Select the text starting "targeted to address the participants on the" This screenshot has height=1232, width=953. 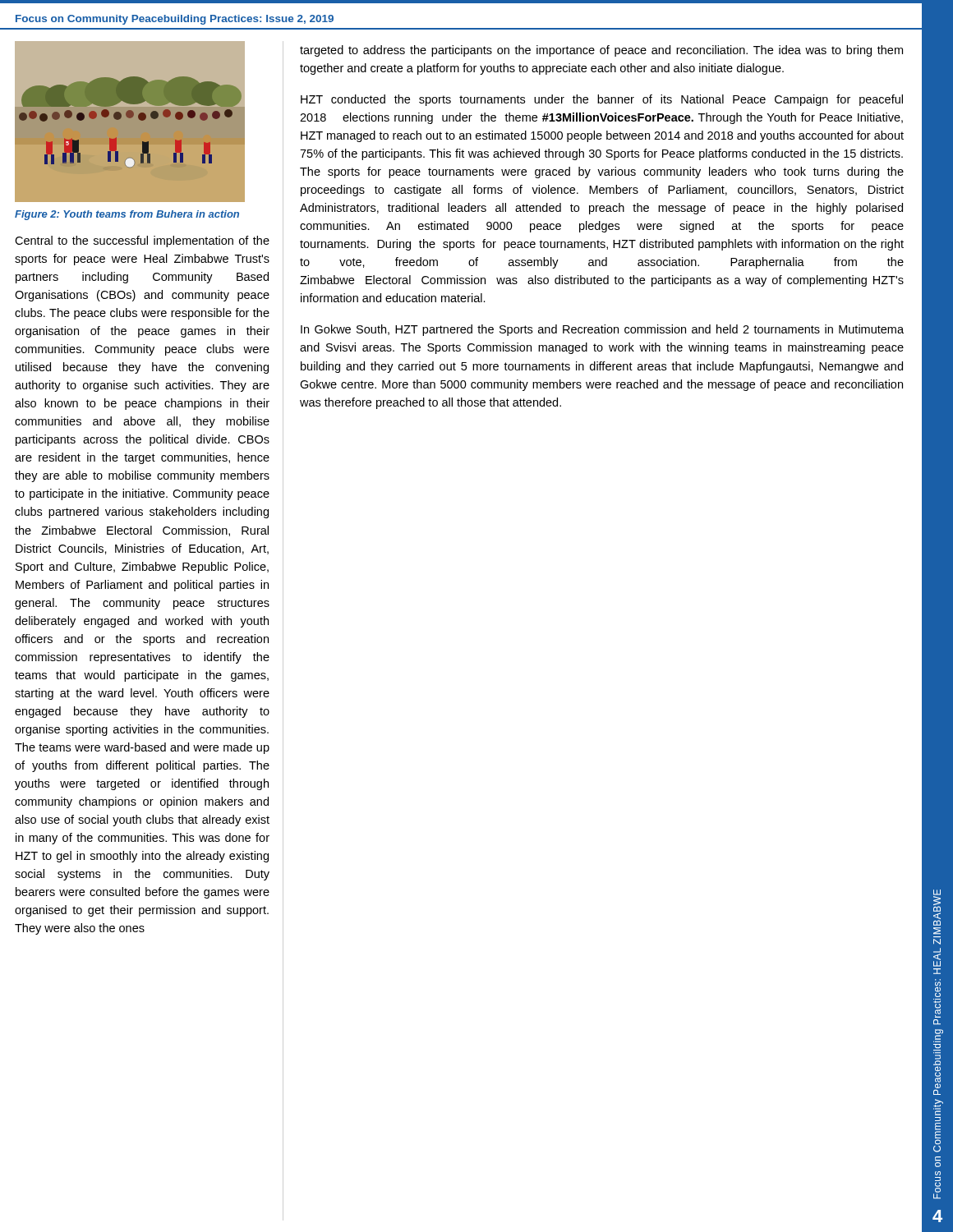602,59
